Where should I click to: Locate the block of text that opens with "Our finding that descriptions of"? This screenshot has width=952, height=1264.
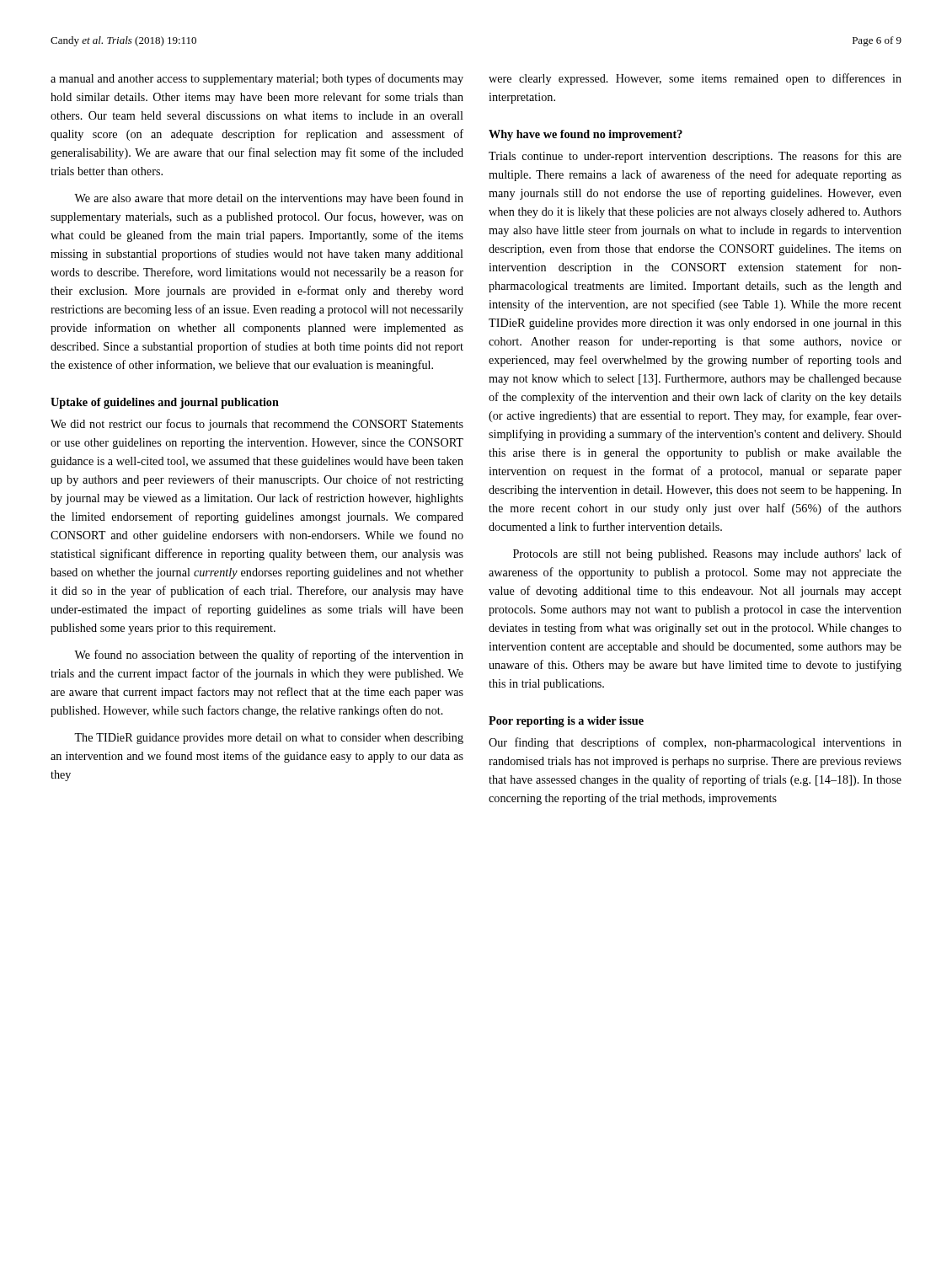(695, 770)
